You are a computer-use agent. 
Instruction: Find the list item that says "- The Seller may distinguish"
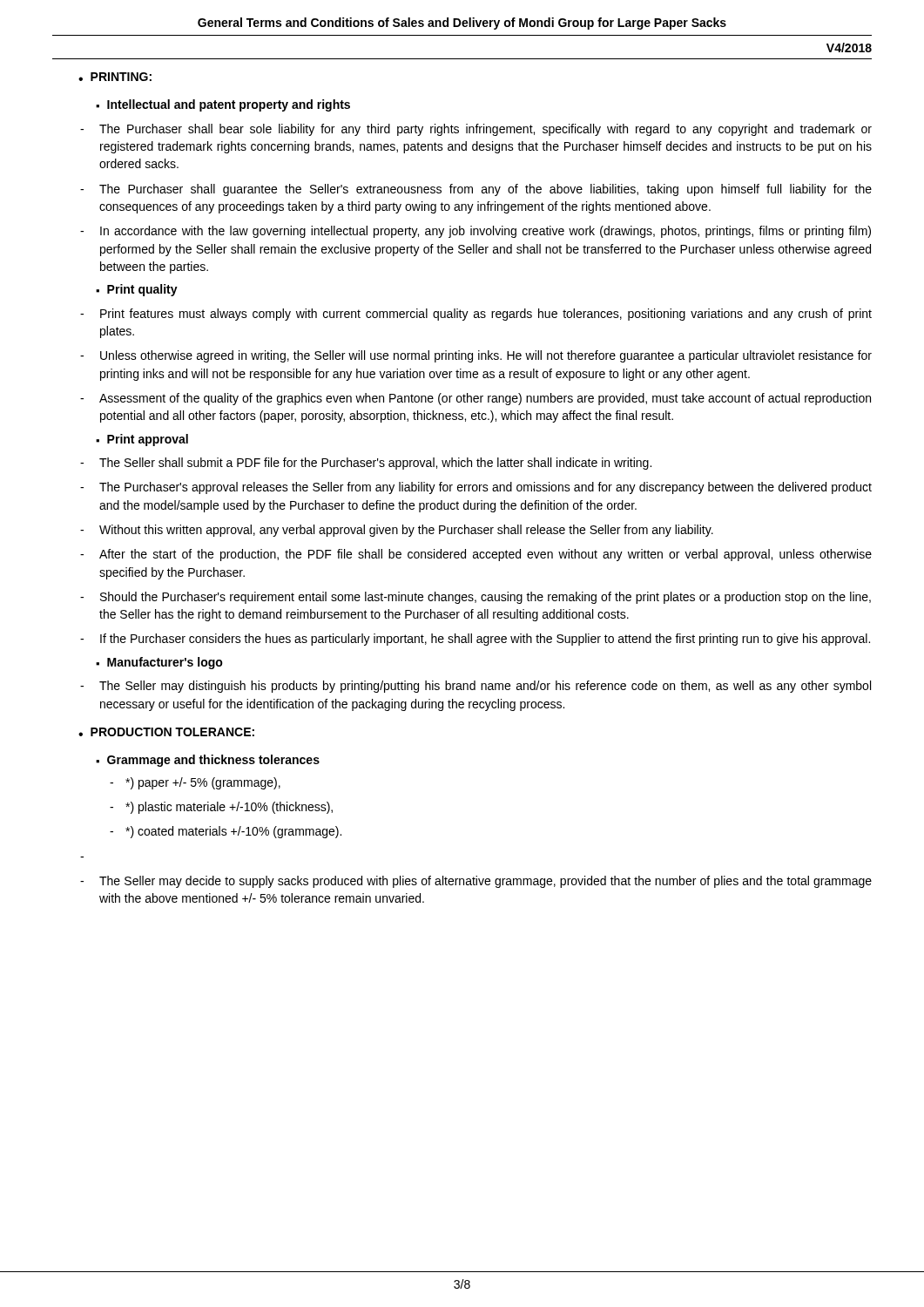[x=474, y=695]
